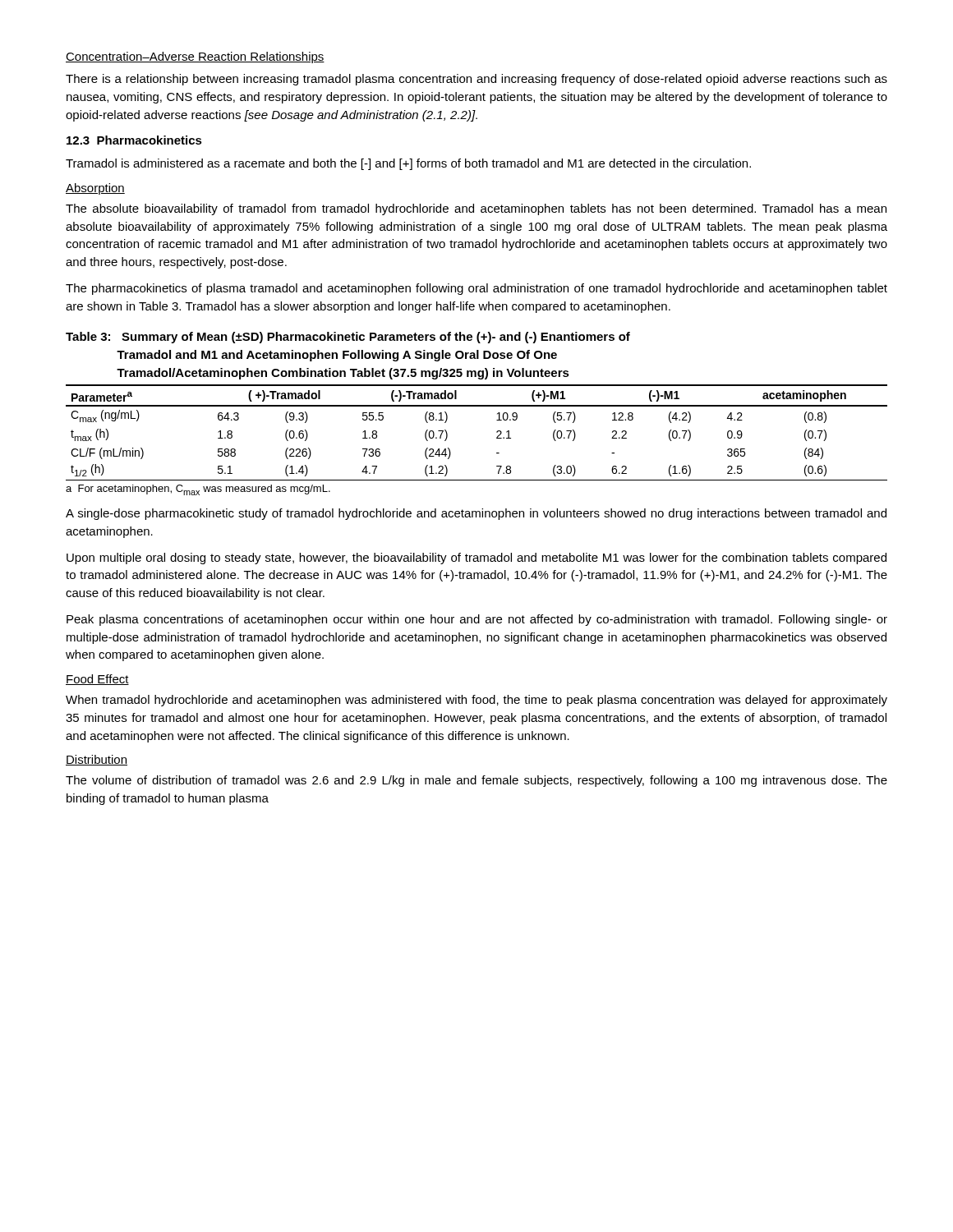This screenshot has width=953, height=1232.
Task: Locate the footnote
Action: [x=198, y=489]
